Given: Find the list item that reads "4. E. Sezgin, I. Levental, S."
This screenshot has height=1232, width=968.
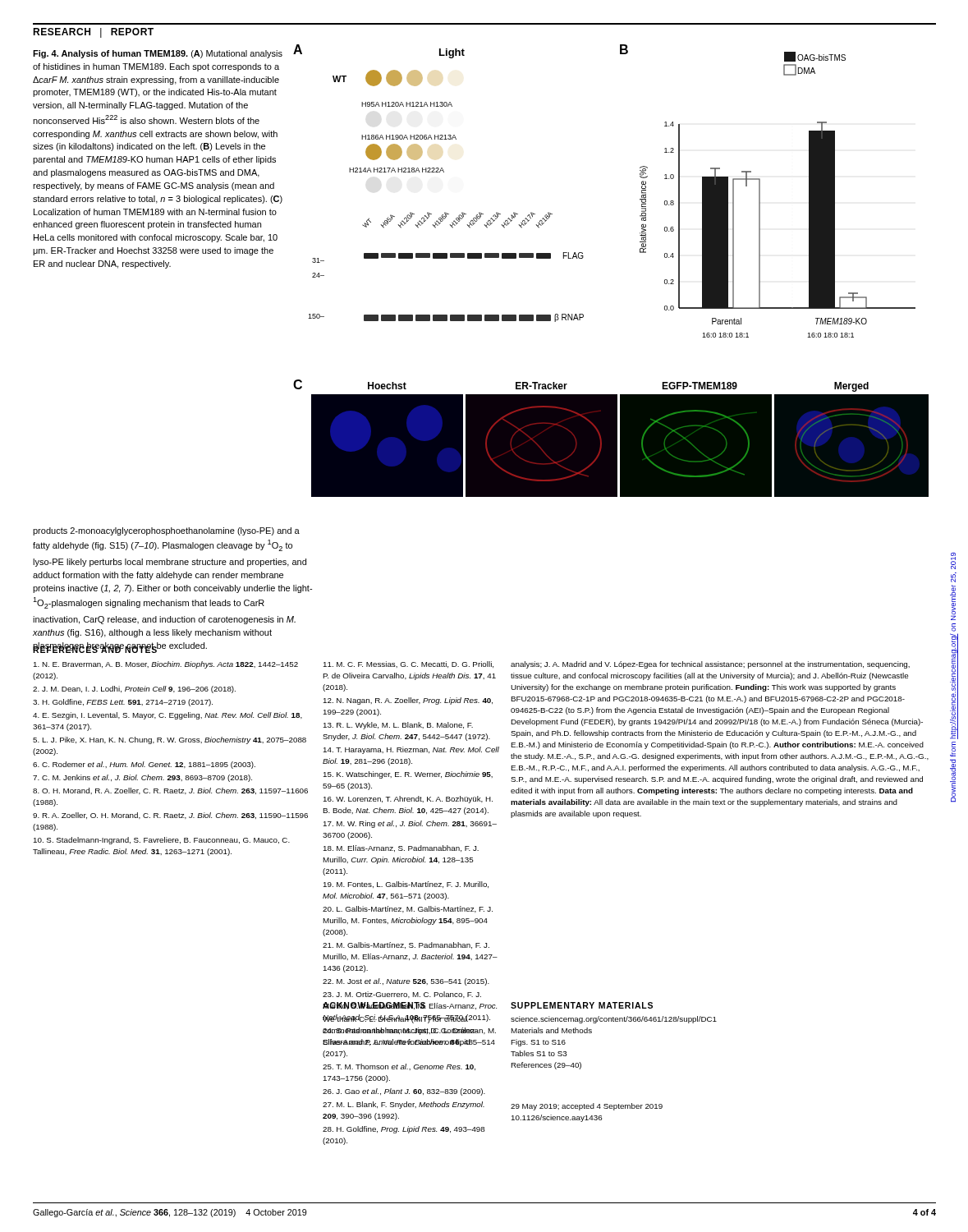Looking at the screenshot, I should click(x=168, y=721).
